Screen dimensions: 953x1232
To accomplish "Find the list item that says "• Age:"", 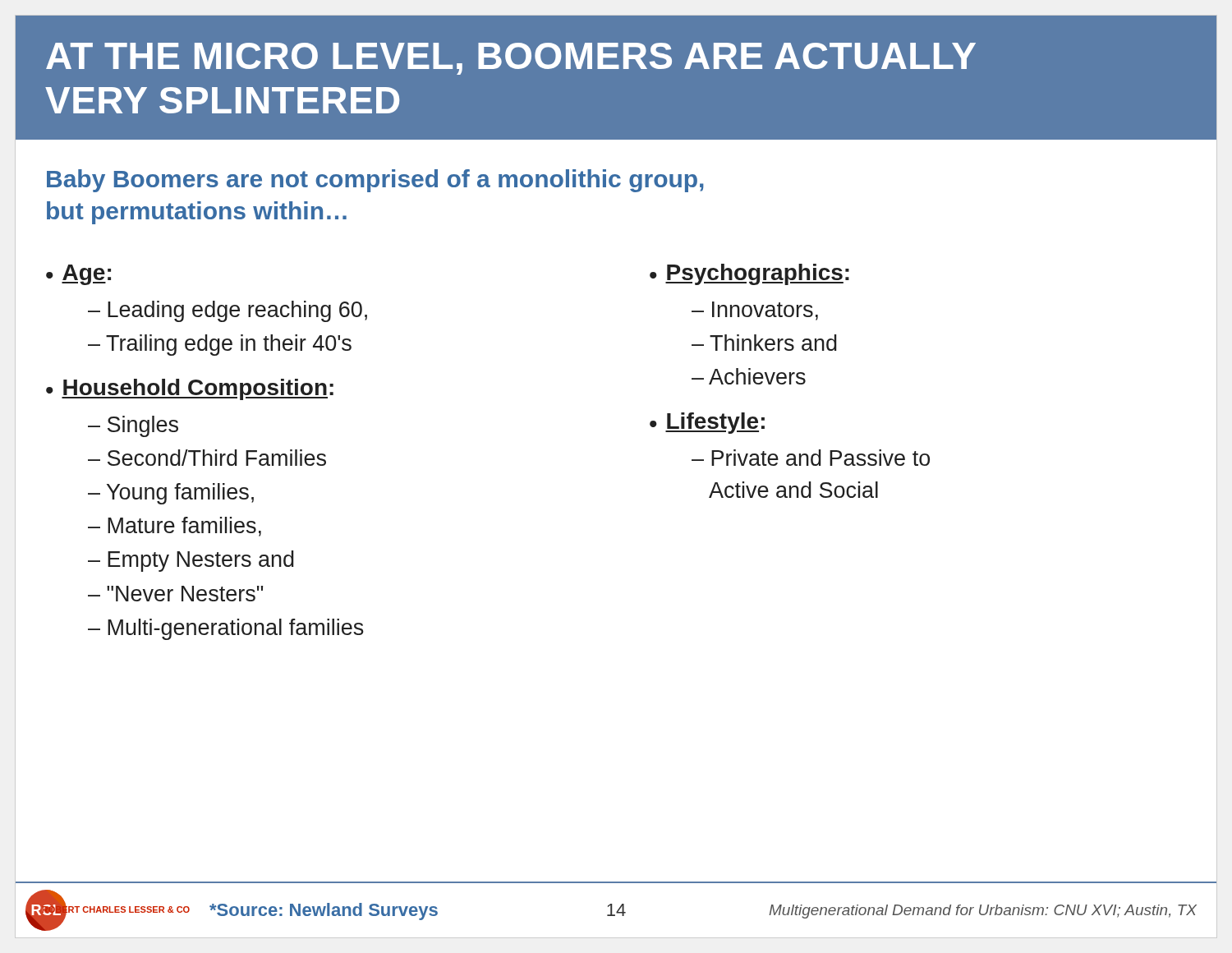I will click(79, 274).
